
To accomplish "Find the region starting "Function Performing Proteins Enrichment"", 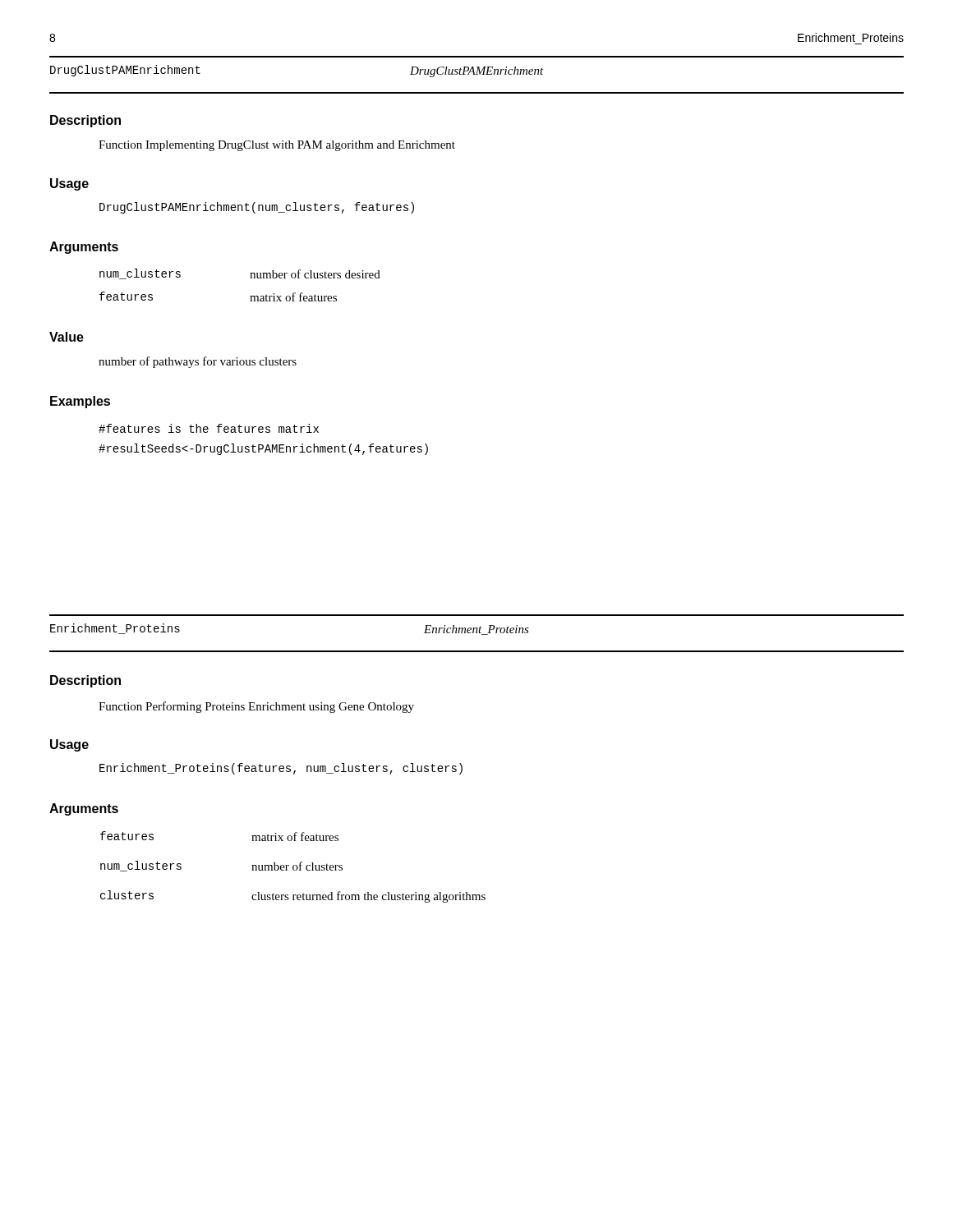I will point(256,706).
